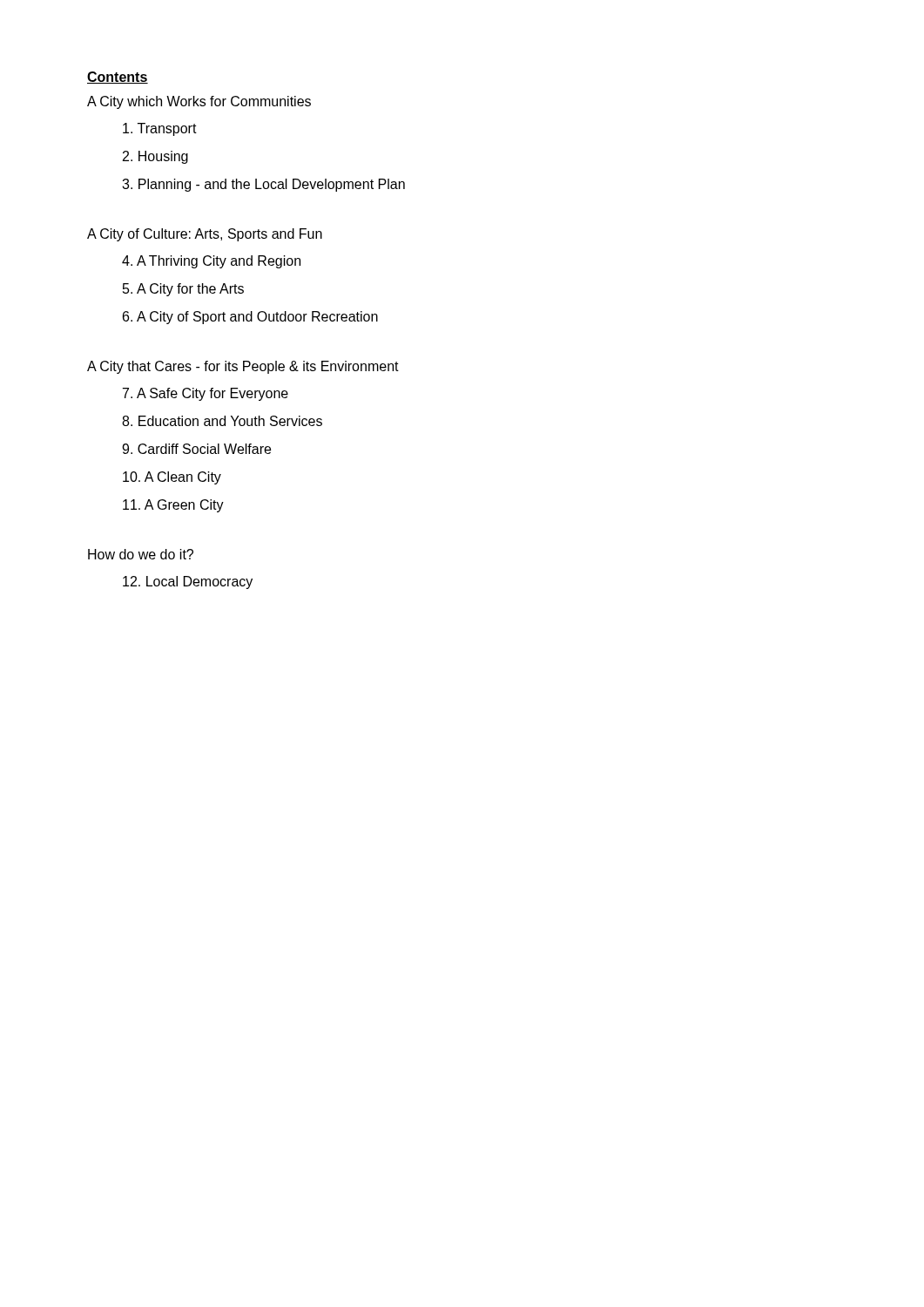Viewport: 924px width, 1307px height.
Task: Click on the list item containing "11. A Green City"
Action: [173, 505]
